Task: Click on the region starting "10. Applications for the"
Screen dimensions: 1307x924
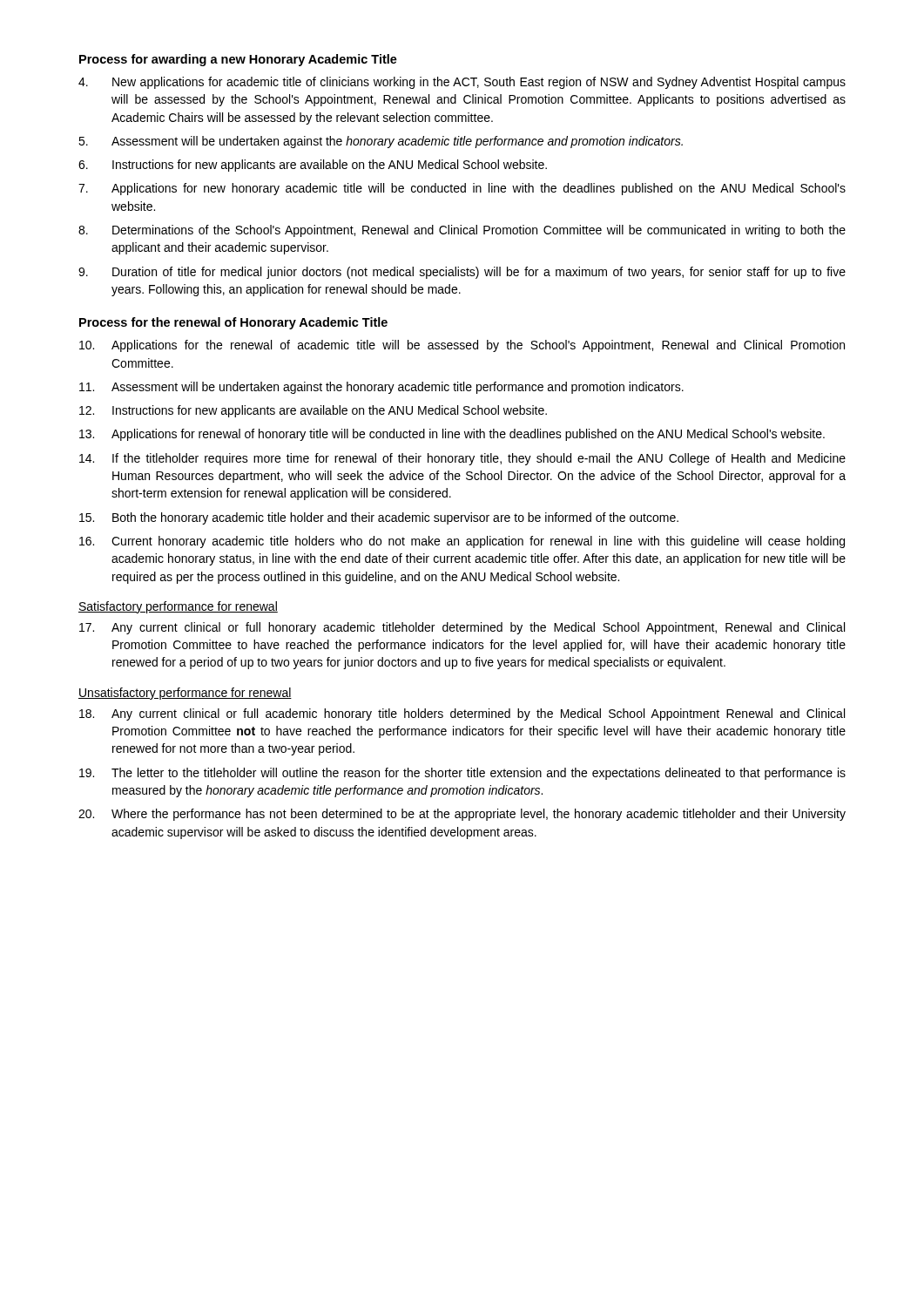Action: pyautogui.click(x=462, y=354)
